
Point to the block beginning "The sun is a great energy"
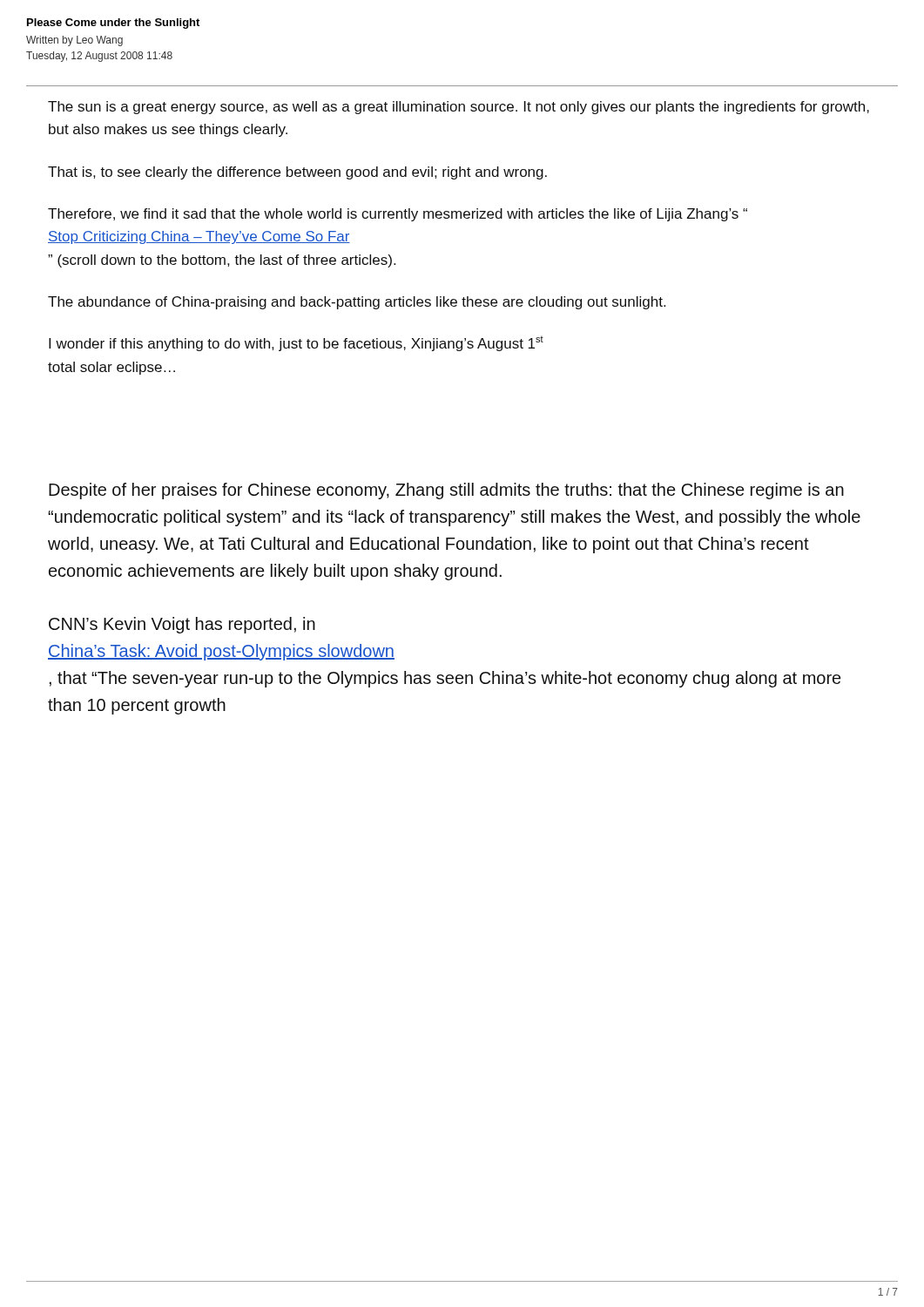coord(459,118)
